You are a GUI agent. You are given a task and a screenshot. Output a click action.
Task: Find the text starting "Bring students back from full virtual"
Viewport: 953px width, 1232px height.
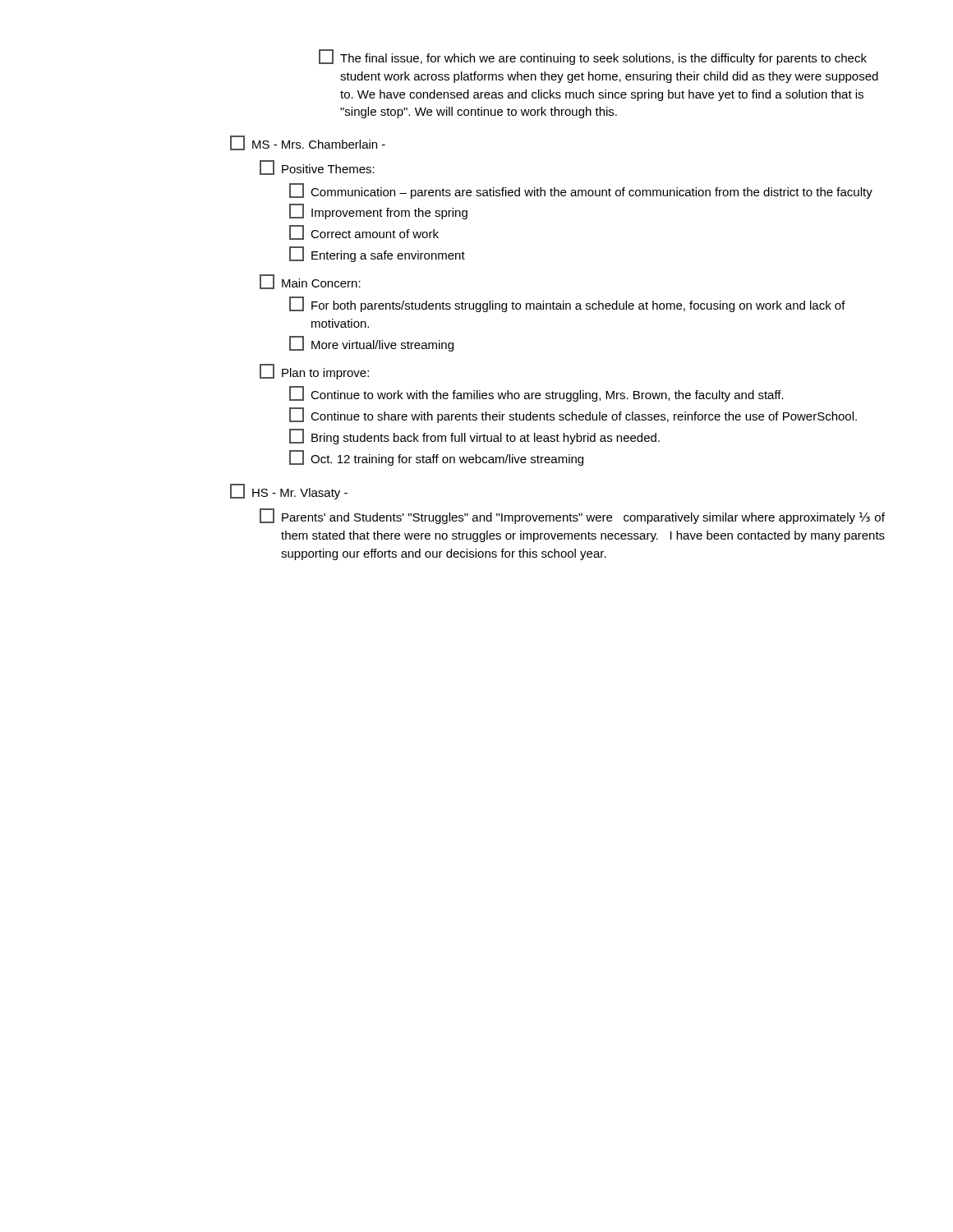pyautogui.click(x=588, y=437)
